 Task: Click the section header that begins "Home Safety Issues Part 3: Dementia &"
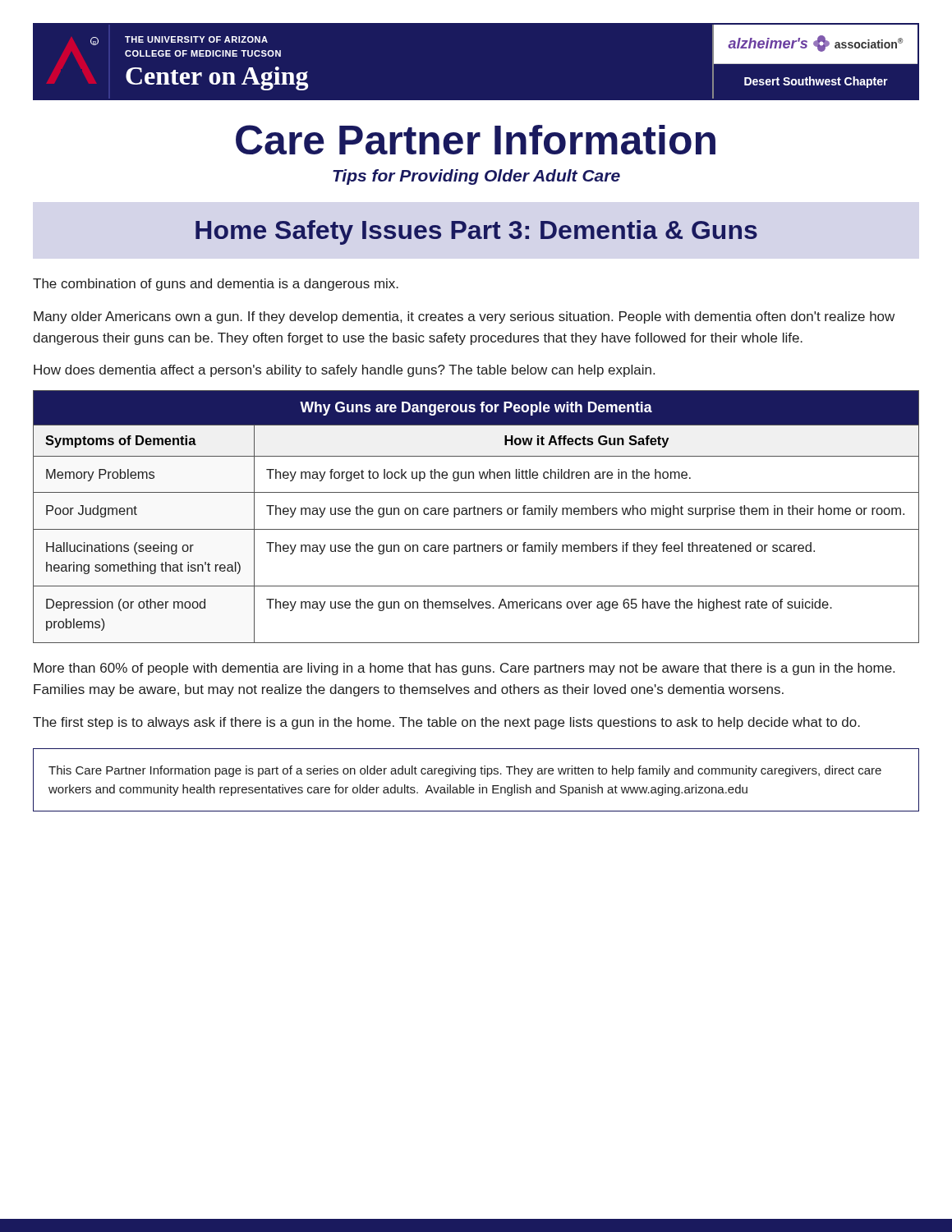tap(476, 231)
